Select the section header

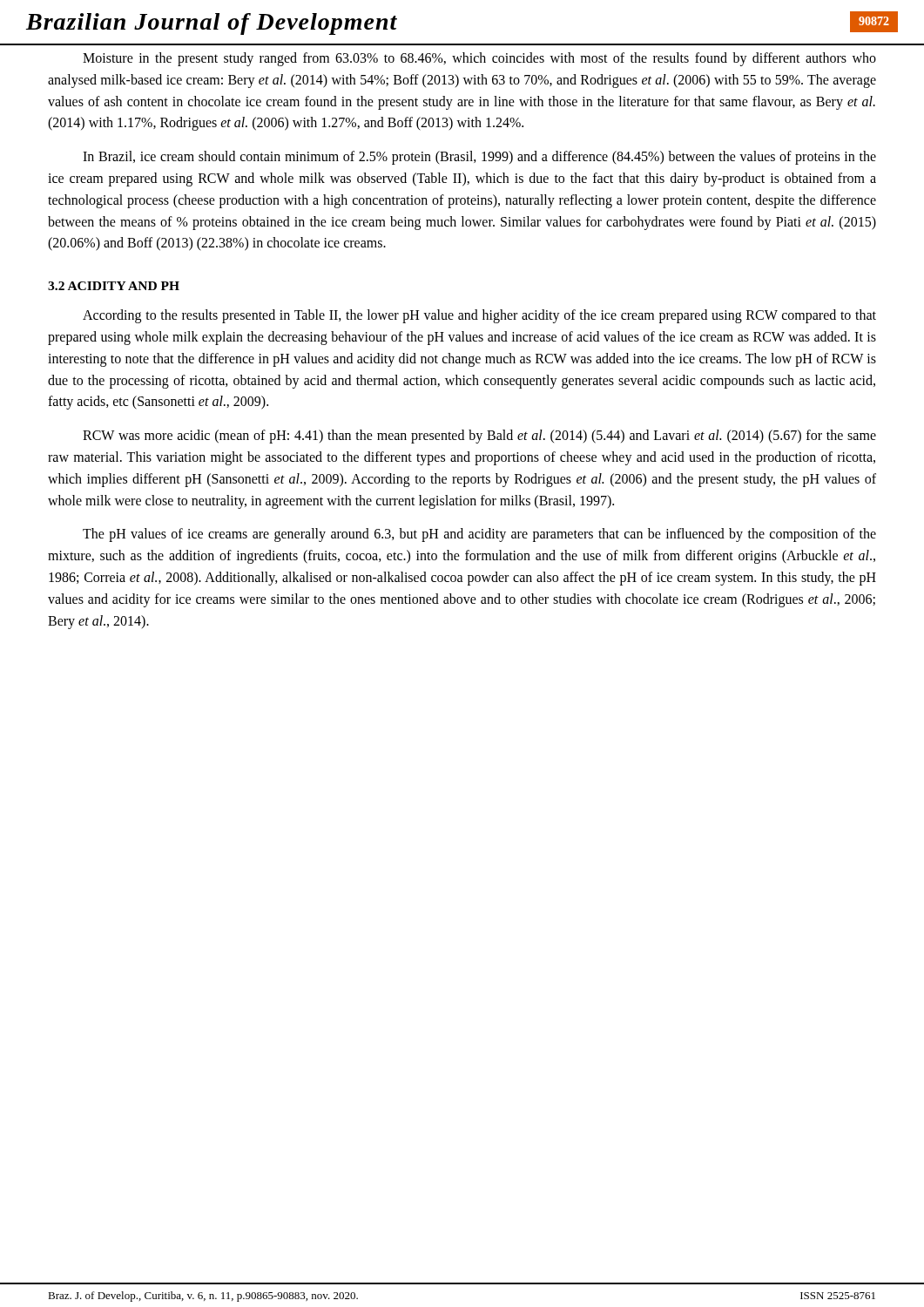point(114,286)
